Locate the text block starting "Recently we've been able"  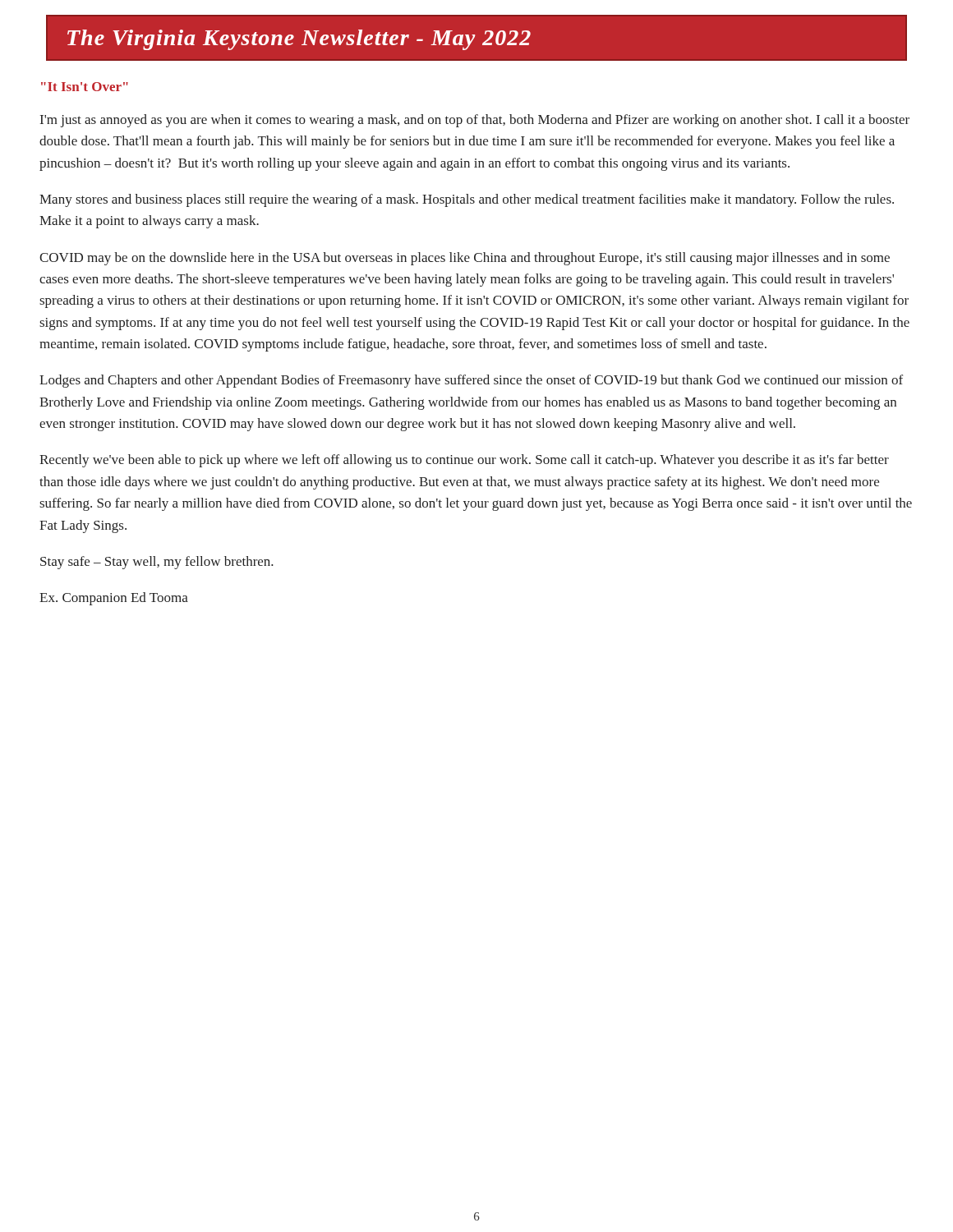(476, 493)
